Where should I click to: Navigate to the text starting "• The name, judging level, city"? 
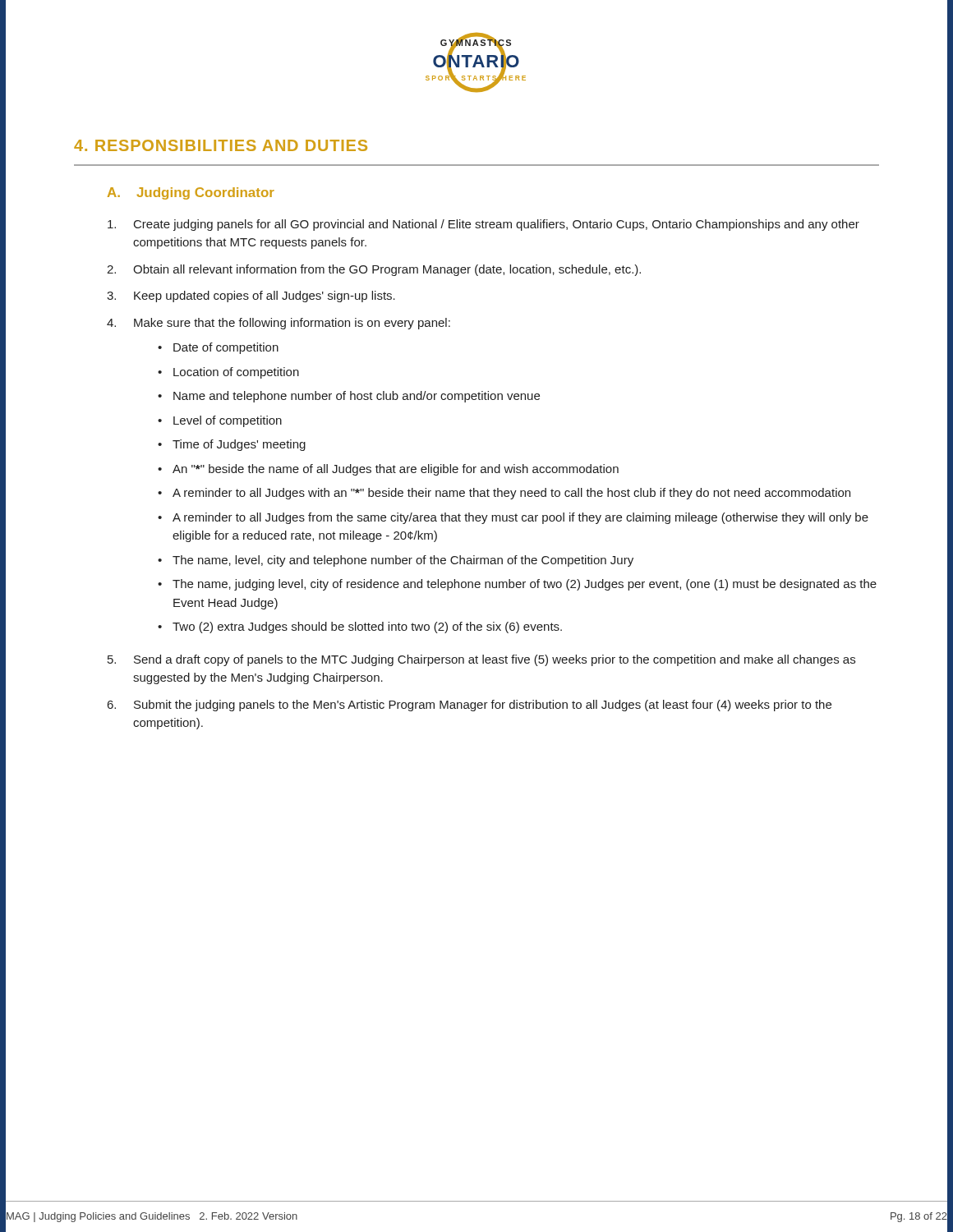point(518,593)
